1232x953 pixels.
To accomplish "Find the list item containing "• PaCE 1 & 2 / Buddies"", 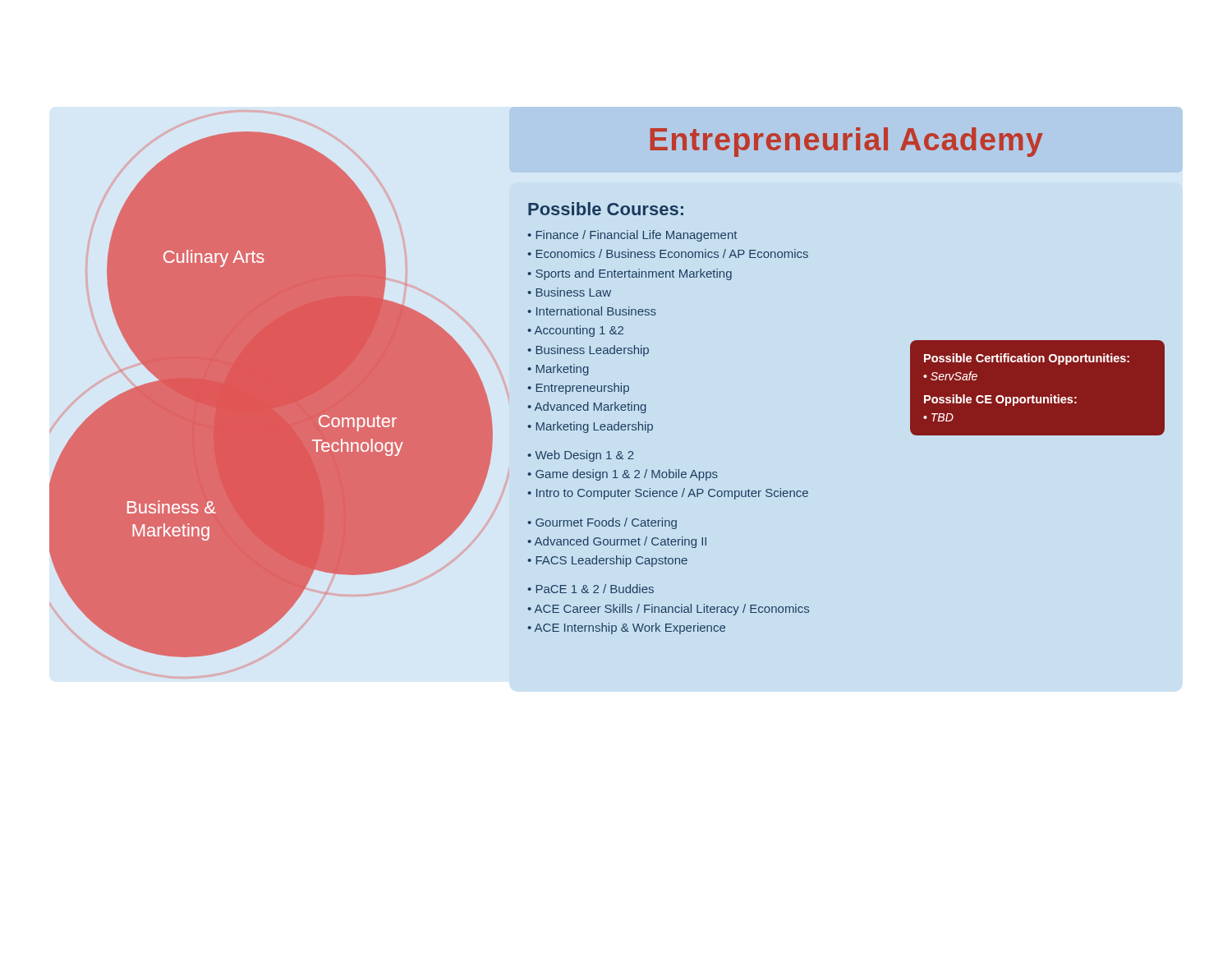I will coord(591,589).
